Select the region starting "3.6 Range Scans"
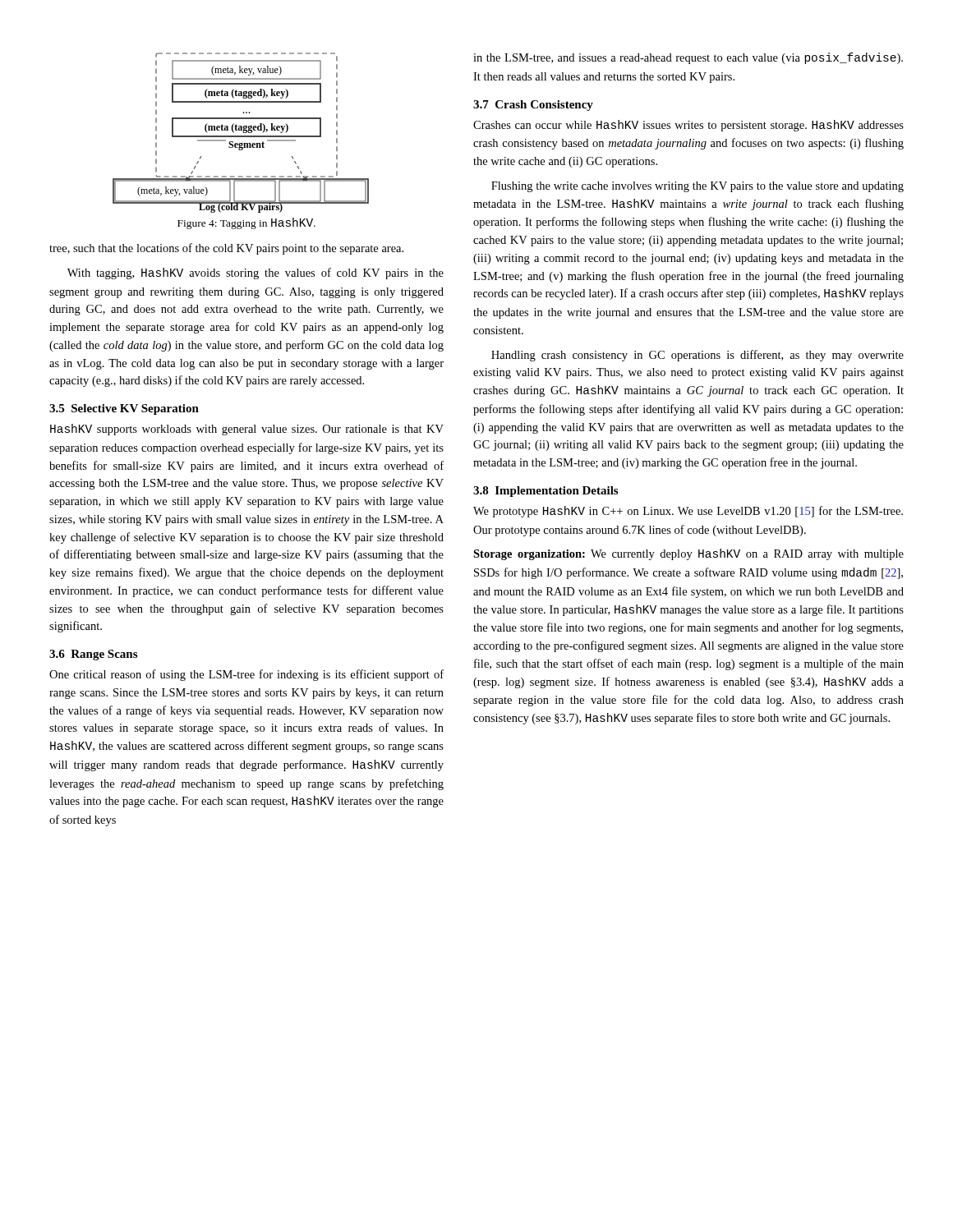The width and height of the screenshot is (953, 1232). [x=93, y=654]
